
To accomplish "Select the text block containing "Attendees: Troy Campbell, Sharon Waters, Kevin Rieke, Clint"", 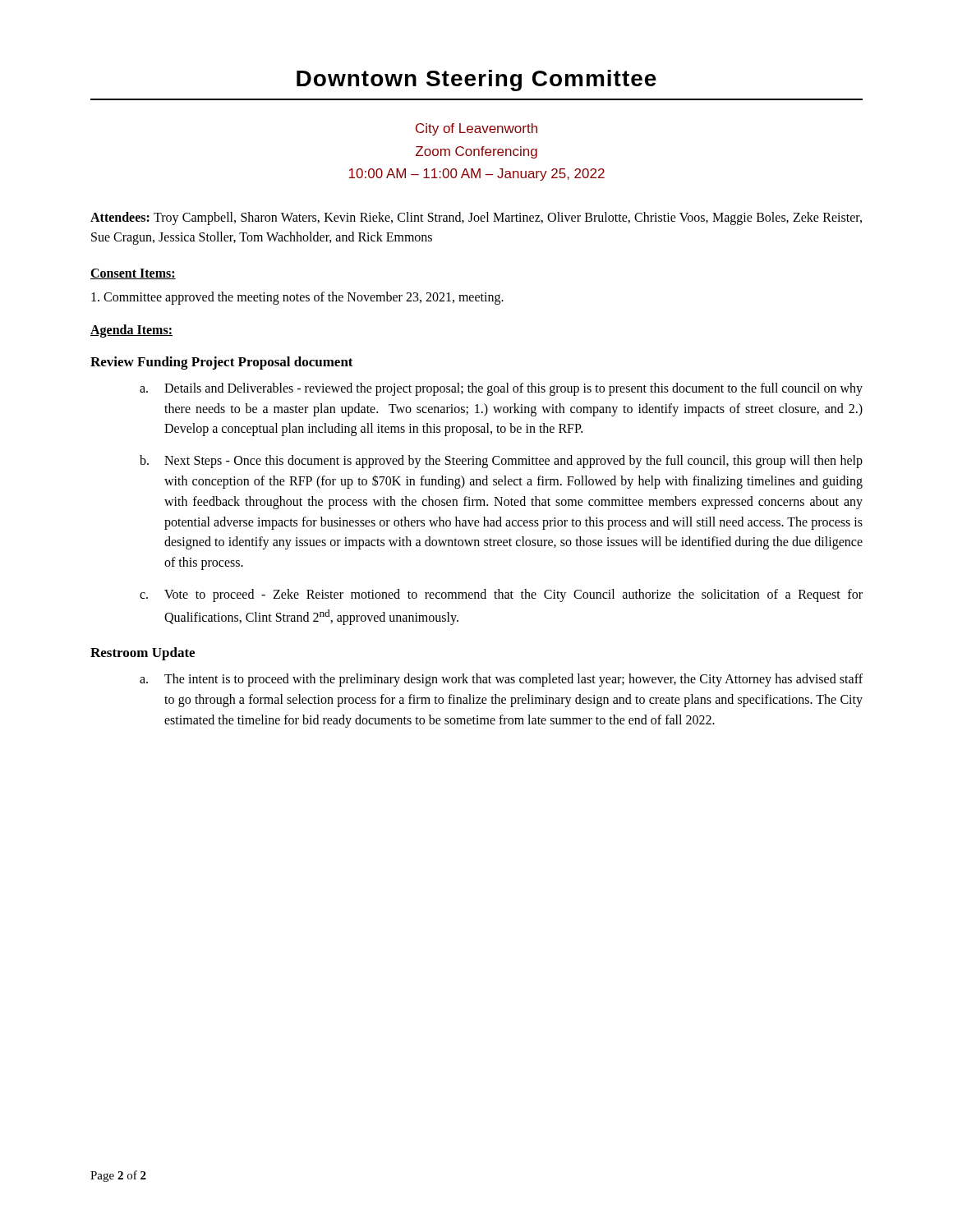I will tap(476, 227).
